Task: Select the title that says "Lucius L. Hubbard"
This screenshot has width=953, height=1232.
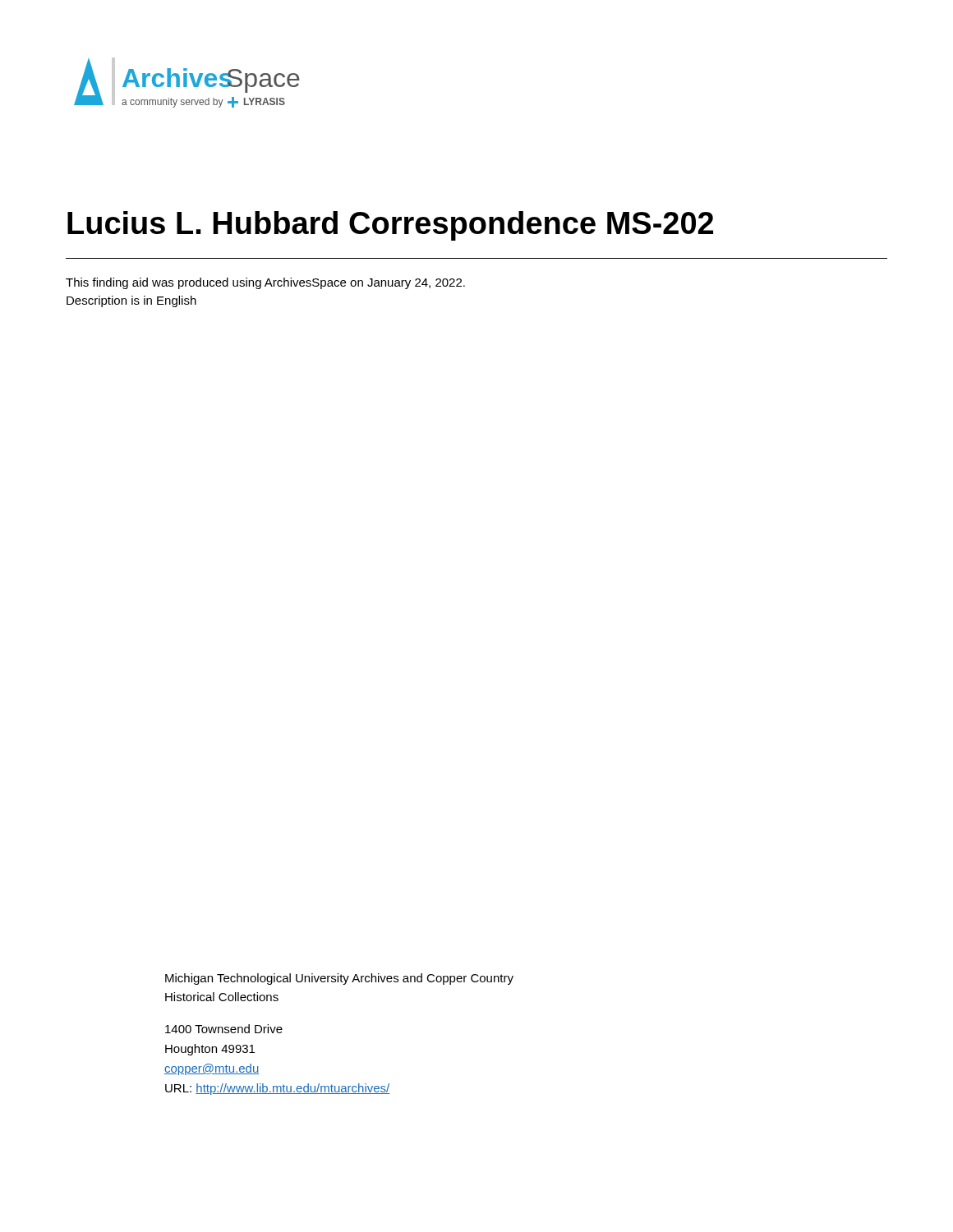Action: click(x=476, y=224)
